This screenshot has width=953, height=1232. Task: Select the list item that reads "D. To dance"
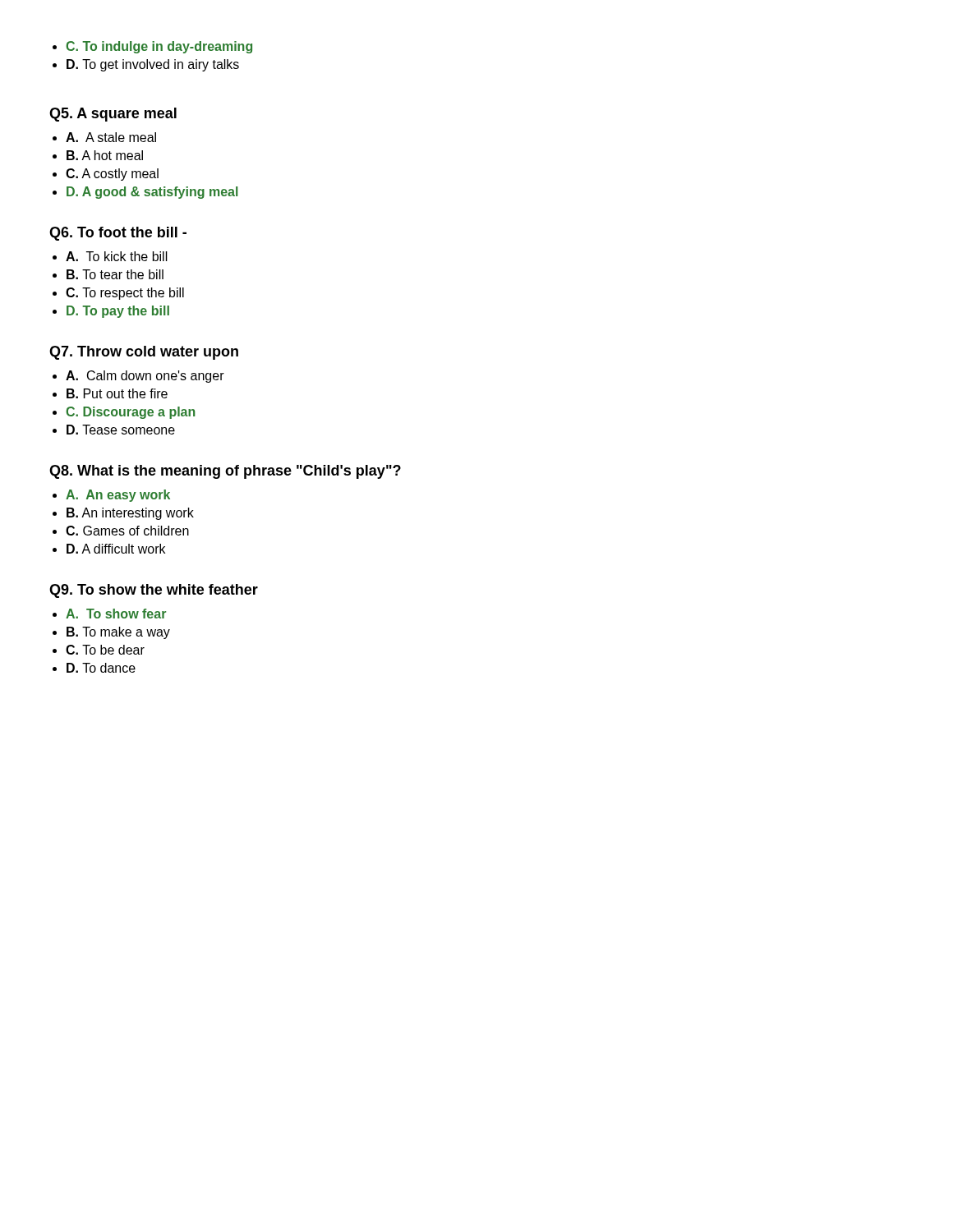point(101,668)
